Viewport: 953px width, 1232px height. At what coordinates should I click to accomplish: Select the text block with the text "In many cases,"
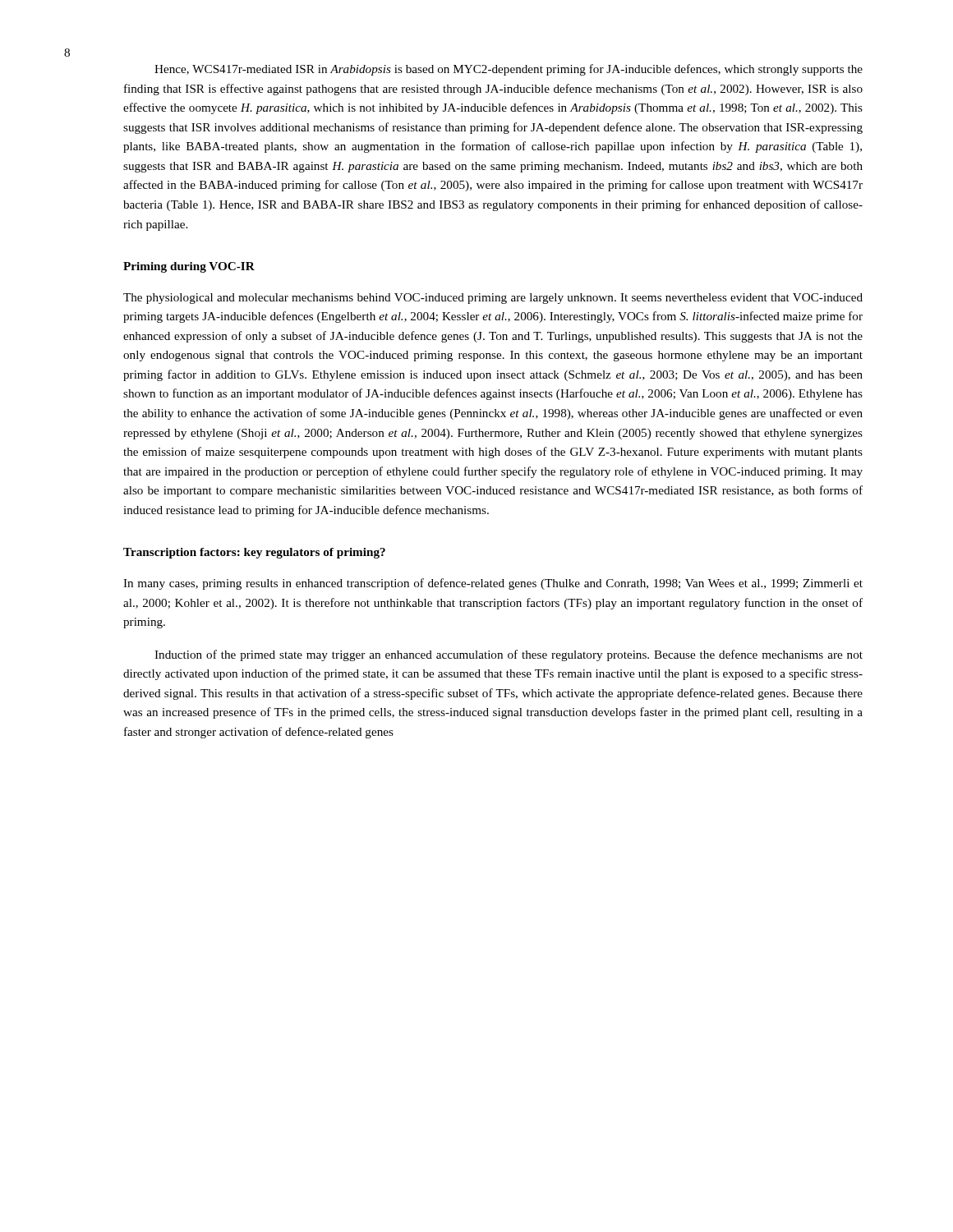(493, 602)
